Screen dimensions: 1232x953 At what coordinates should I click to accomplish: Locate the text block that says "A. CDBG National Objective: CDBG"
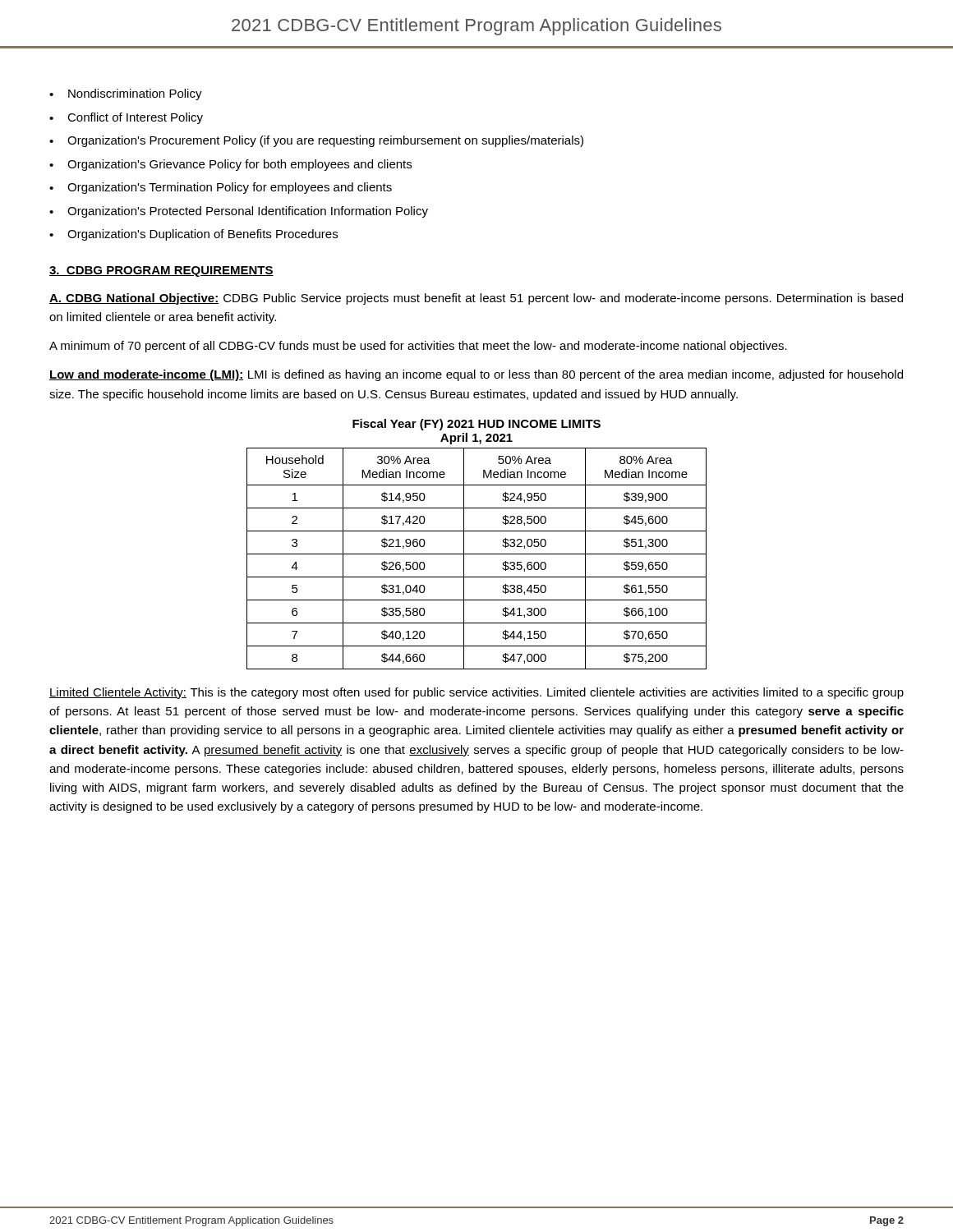click(x=476, y=307)
